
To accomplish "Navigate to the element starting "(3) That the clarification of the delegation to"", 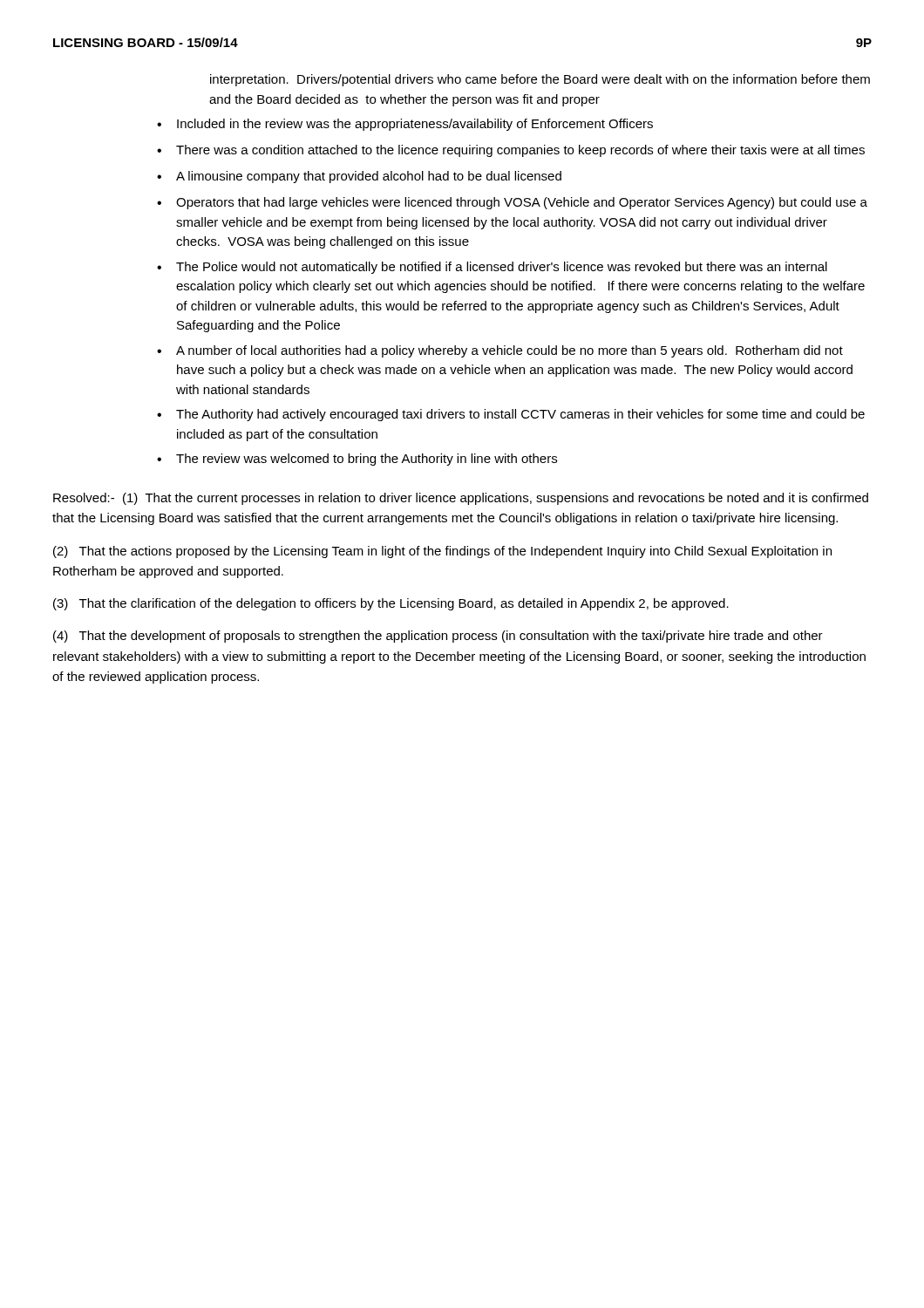I will tap(391, 603).
